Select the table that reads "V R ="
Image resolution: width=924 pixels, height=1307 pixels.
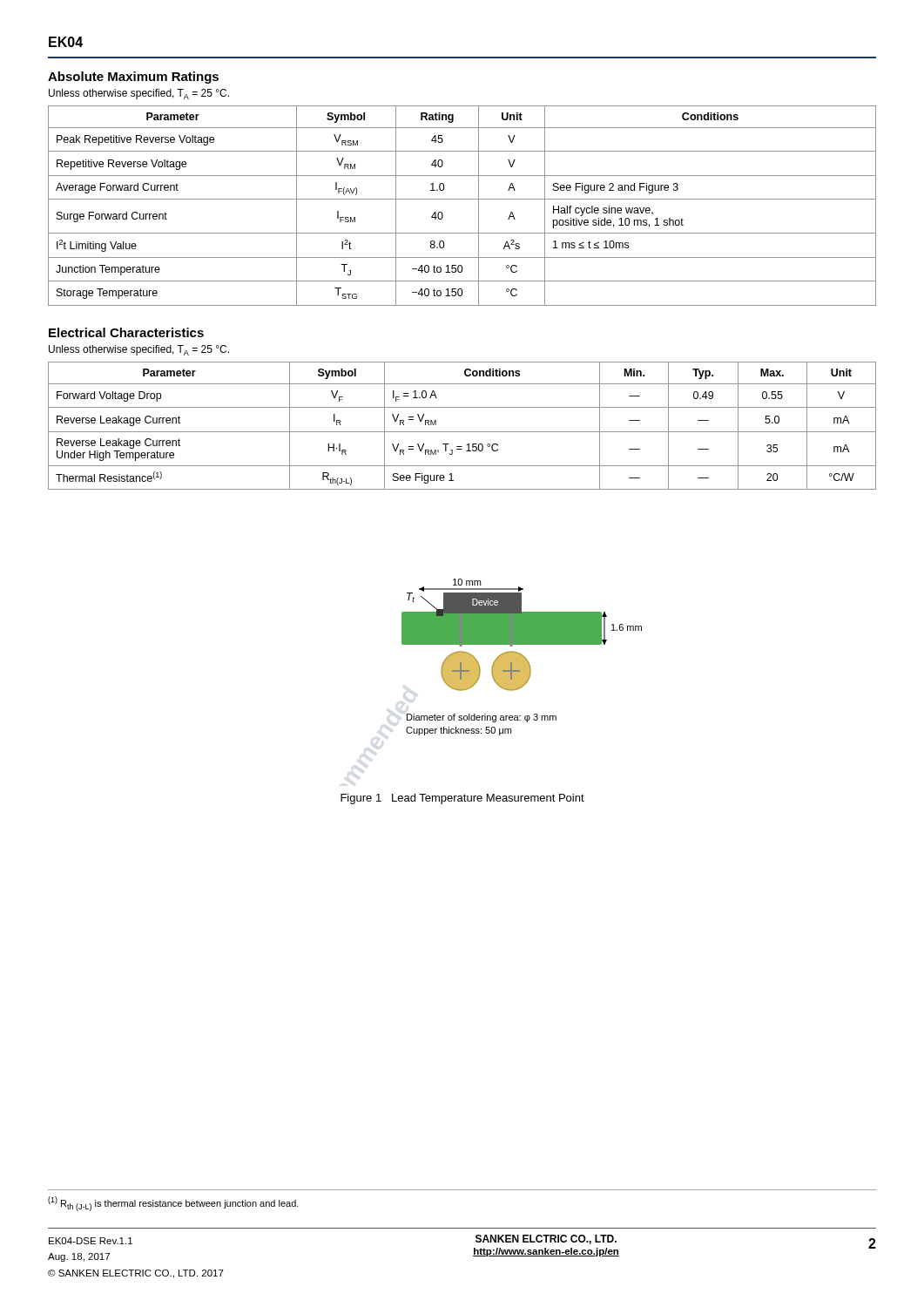pyautogui.click(x=462, y=426)
